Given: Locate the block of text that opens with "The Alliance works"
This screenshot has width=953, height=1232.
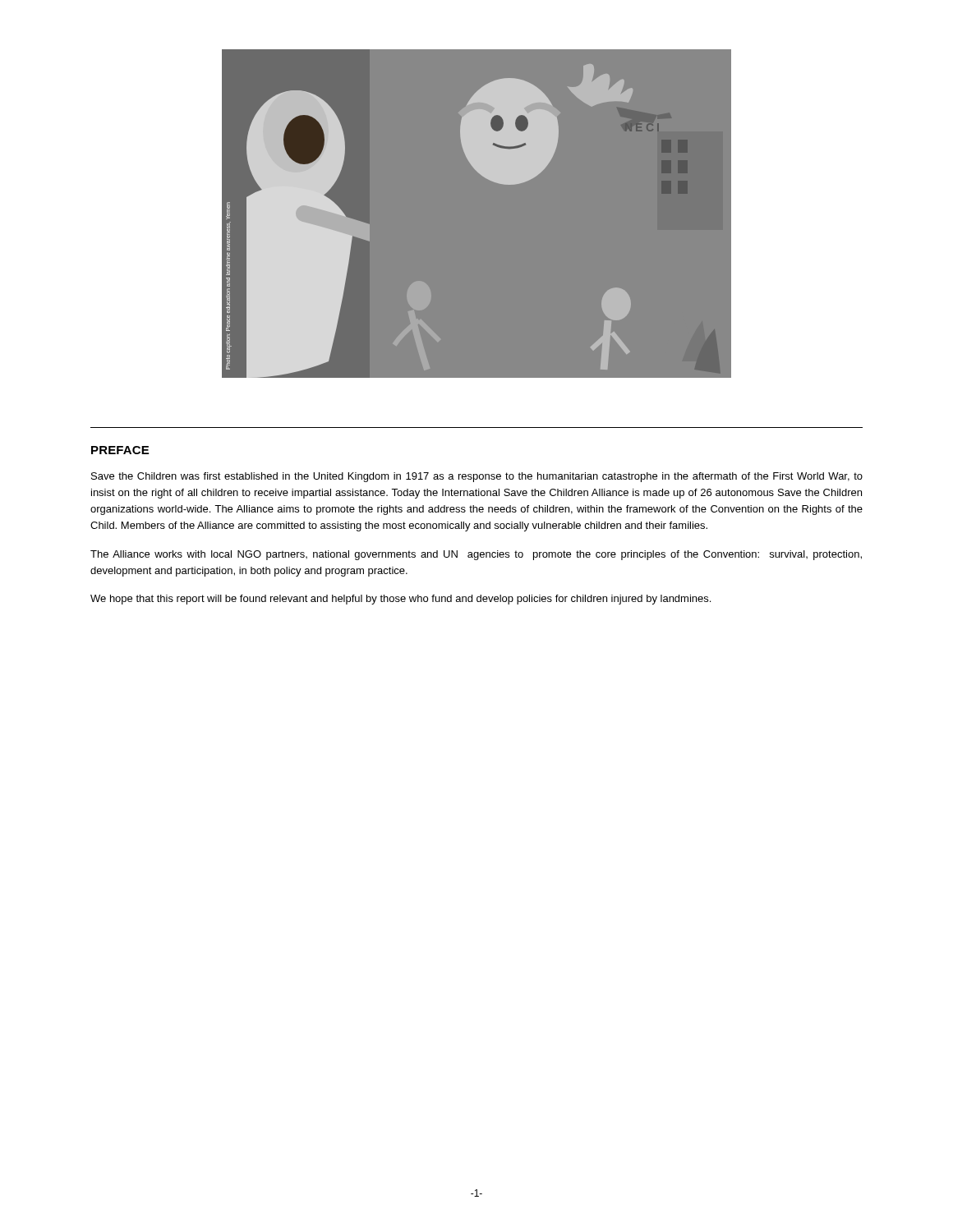Looking at the screenshot, I should pos(476,562).
